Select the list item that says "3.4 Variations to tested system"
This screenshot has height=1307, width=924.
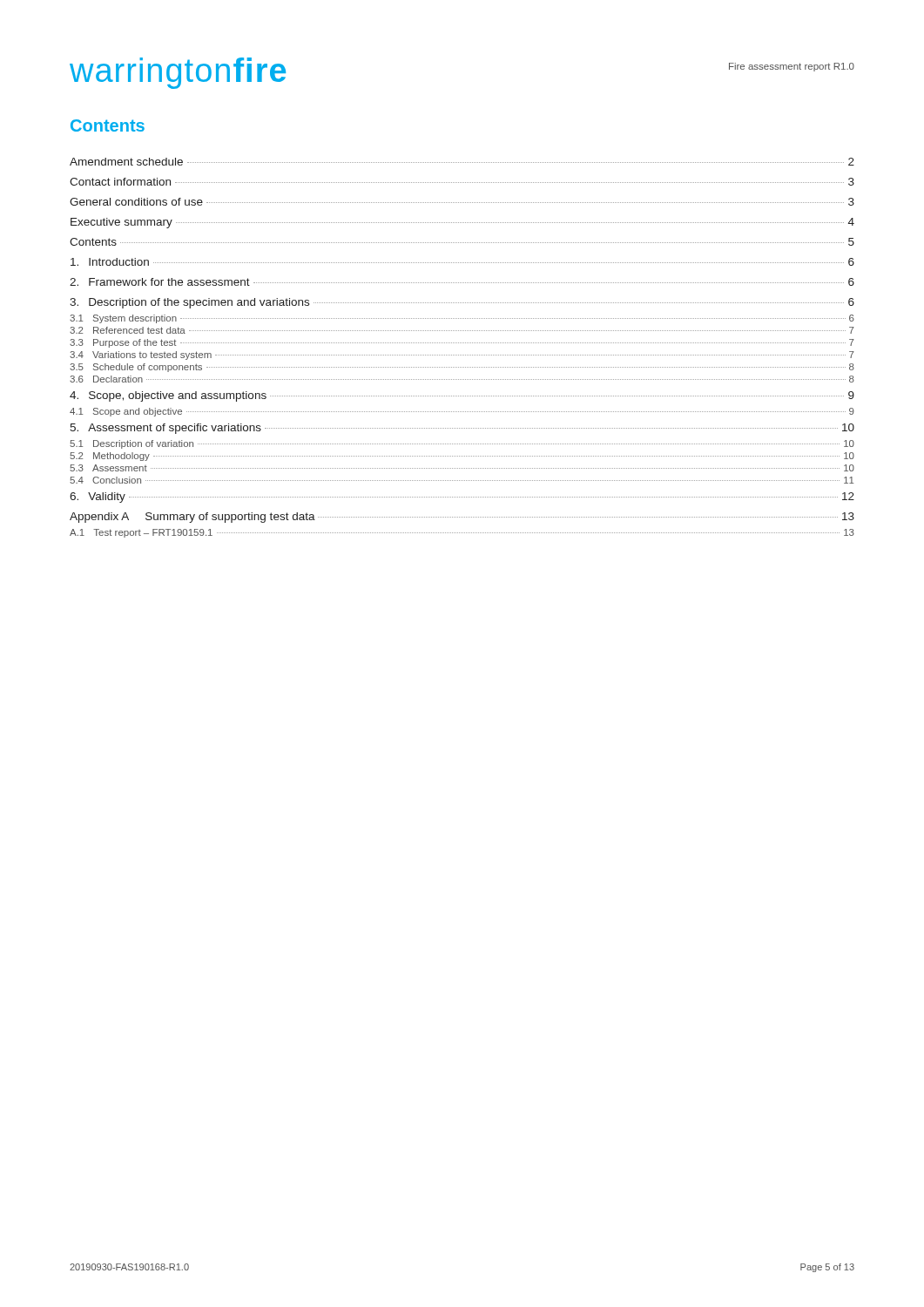[462, 355]
